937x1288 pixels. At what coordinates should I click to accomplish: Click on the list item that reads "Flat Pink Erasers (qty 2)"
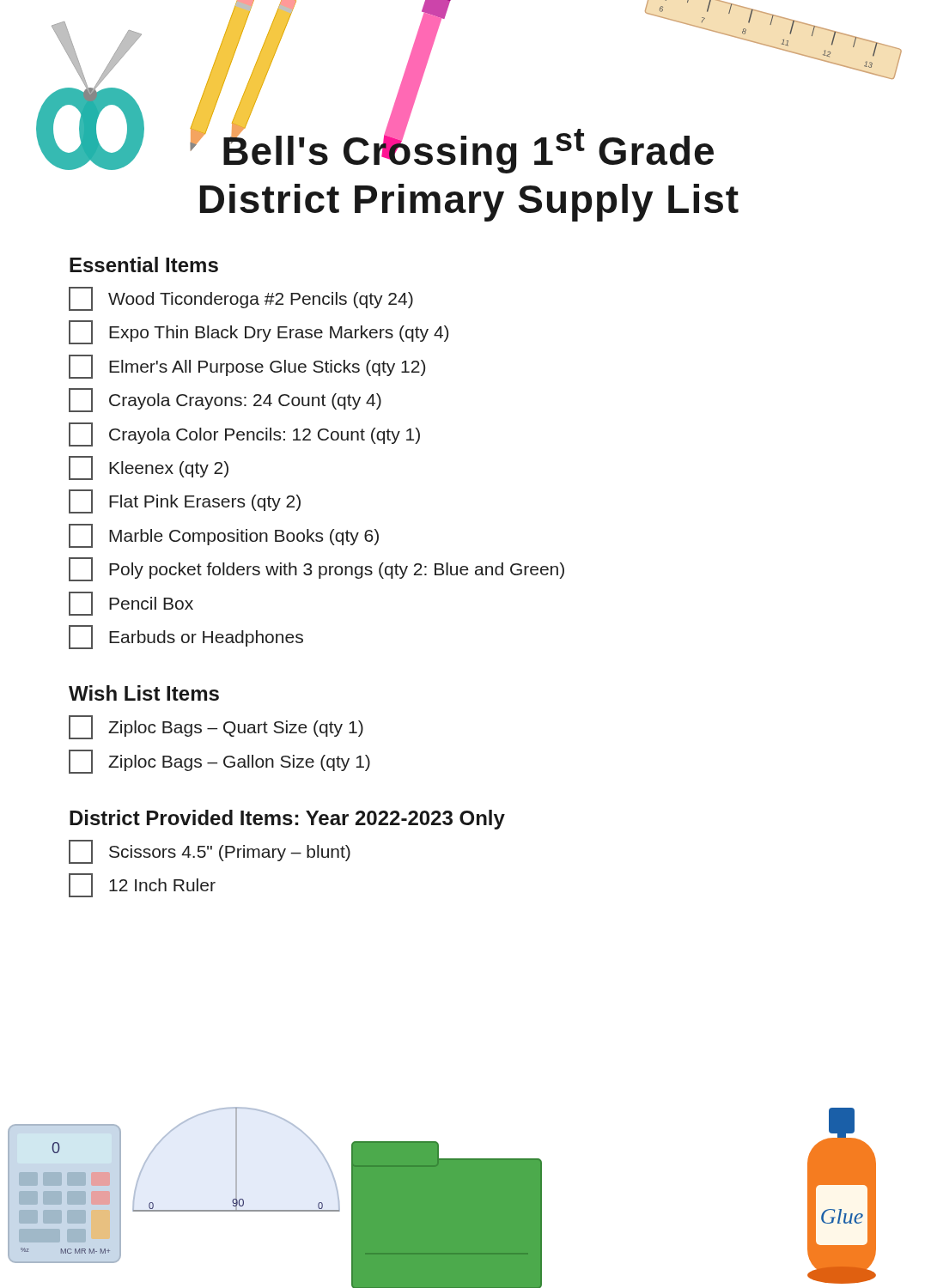[x=185, y=502]
